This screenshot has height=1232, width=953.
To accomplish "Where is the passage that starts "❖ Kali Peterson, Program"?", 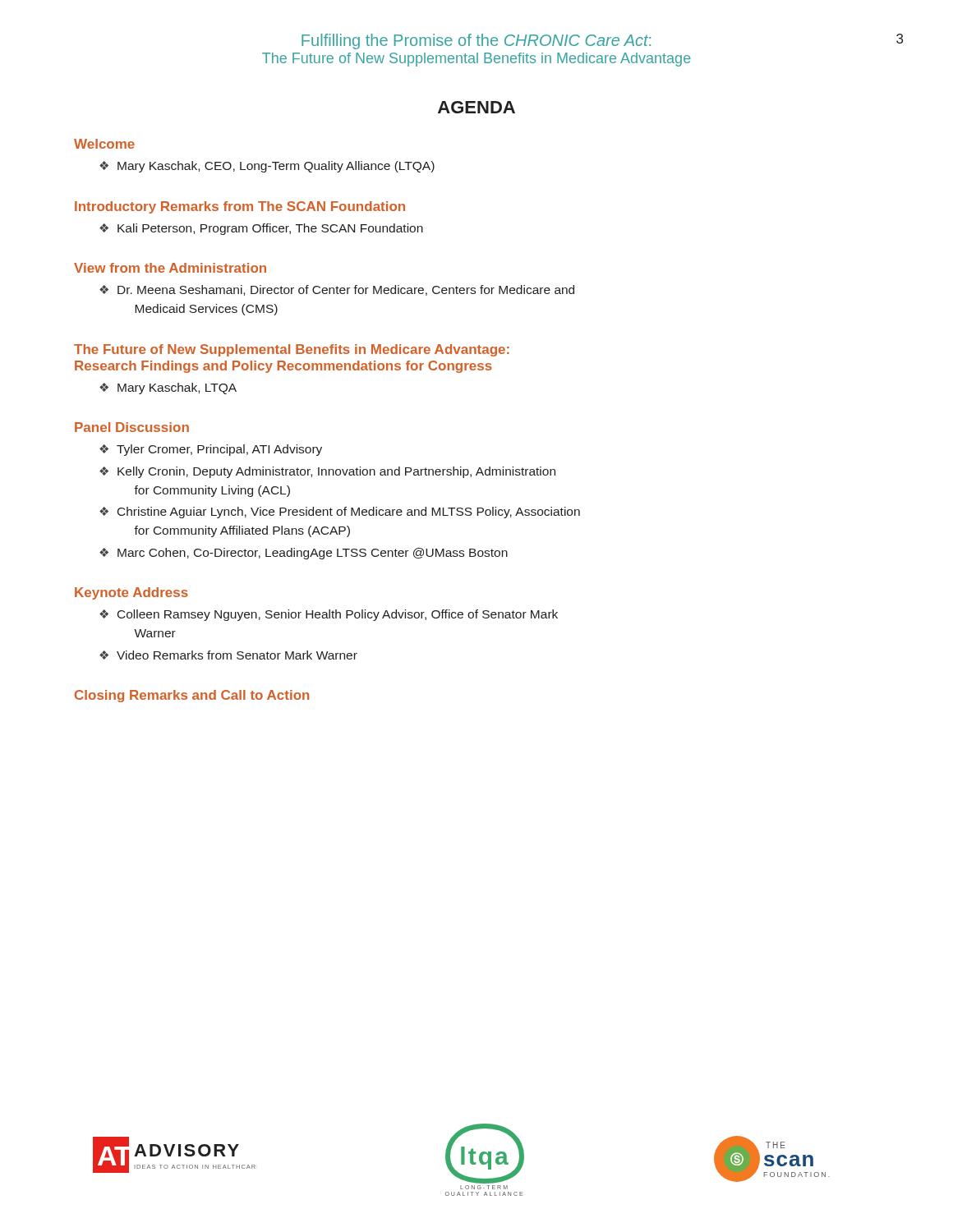I will [x=261, y=228].
